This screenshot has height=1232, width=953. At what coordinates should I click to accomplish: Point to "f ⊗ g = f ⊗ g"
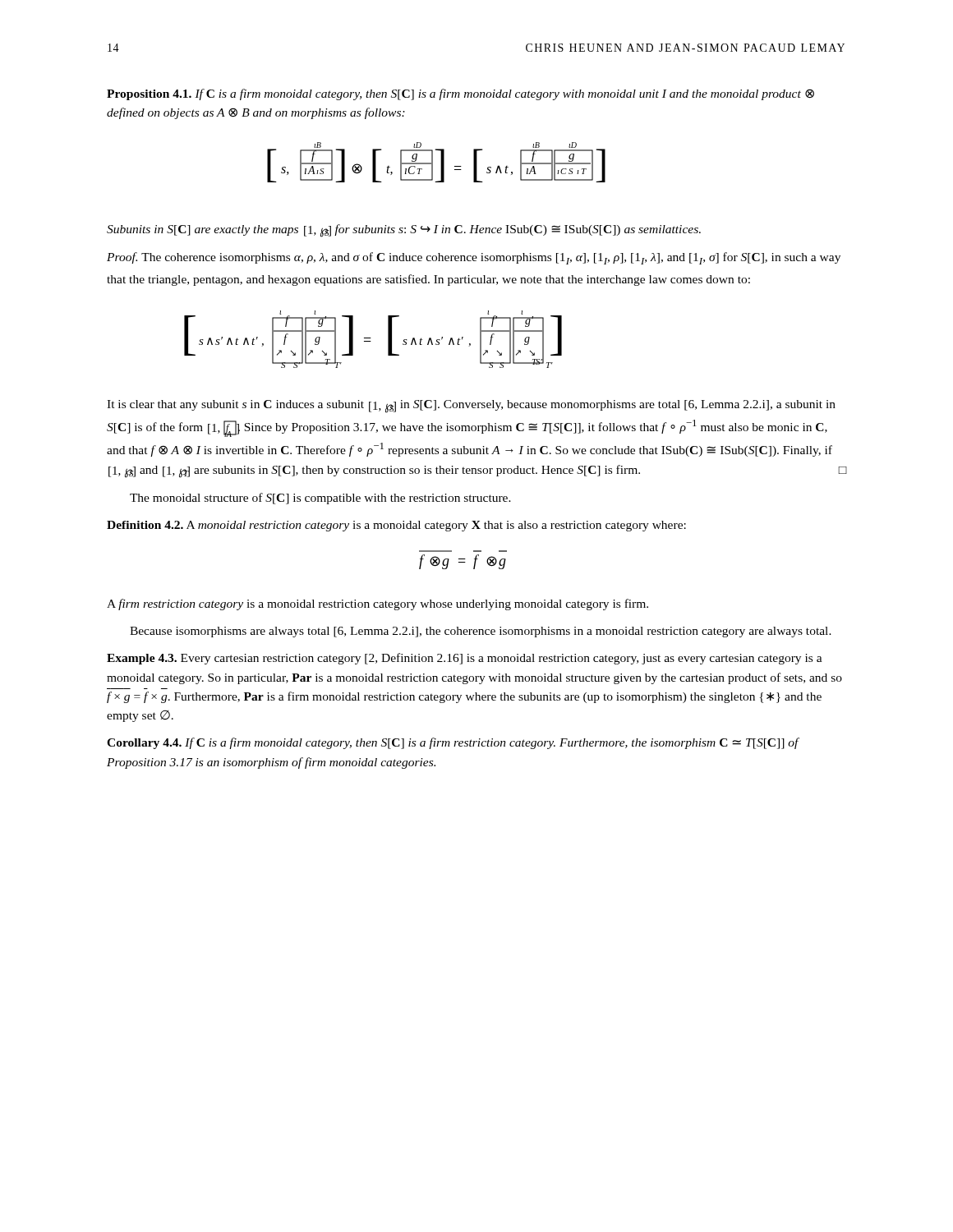coord(476,561)
